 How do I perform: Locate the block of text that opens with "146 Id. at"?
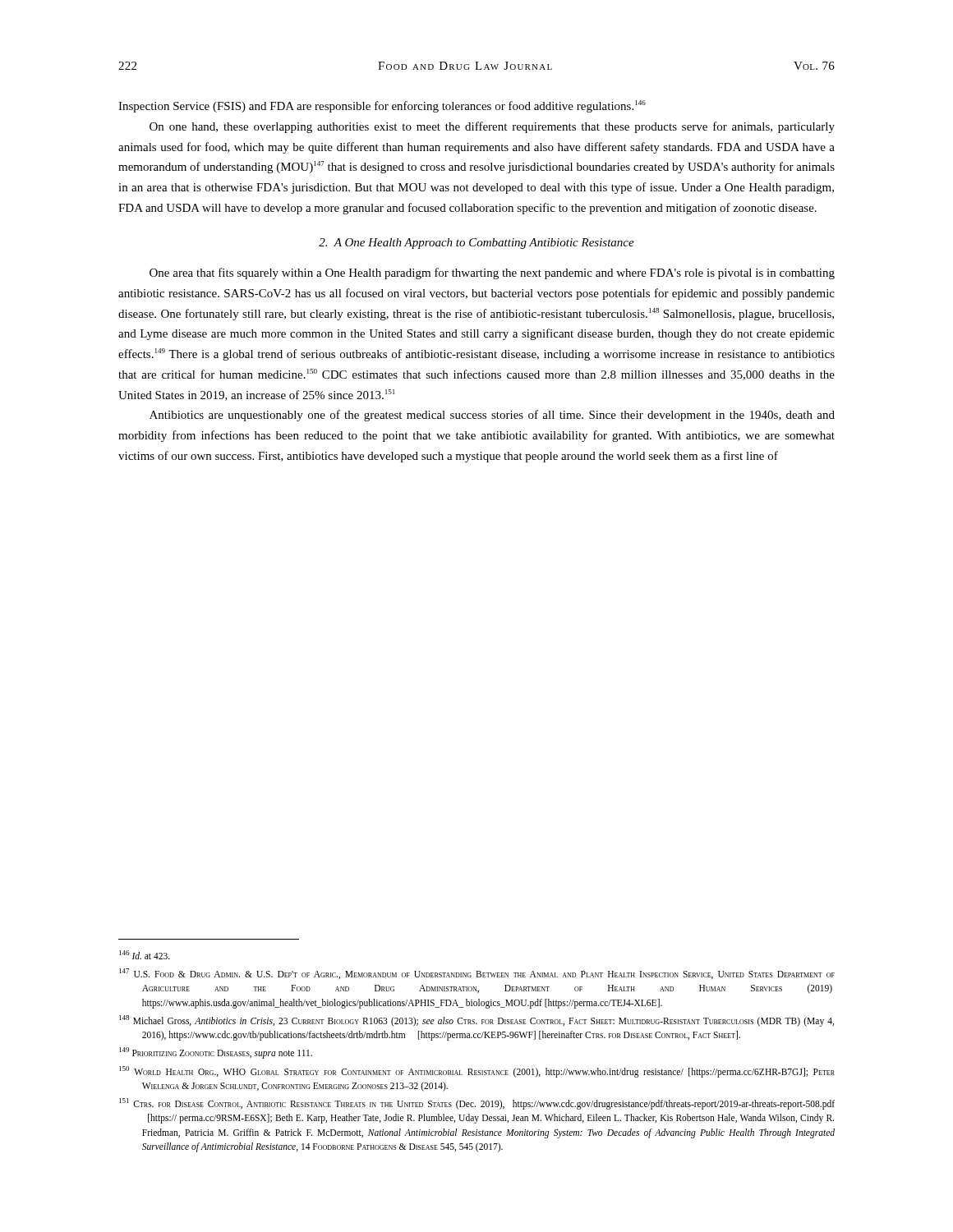click(144, 955)
